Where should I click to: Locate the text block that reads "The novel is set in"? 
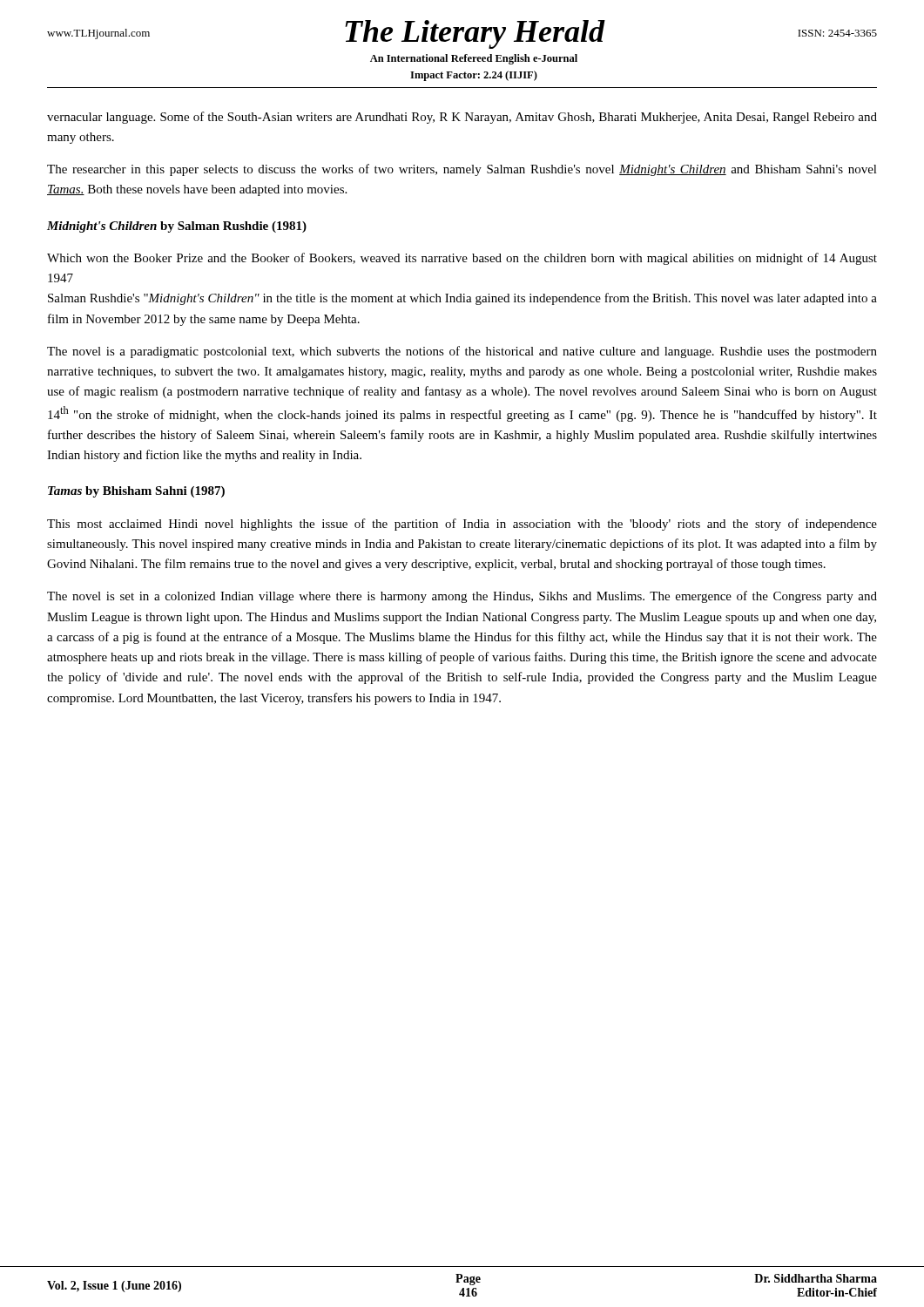(462, 647)
